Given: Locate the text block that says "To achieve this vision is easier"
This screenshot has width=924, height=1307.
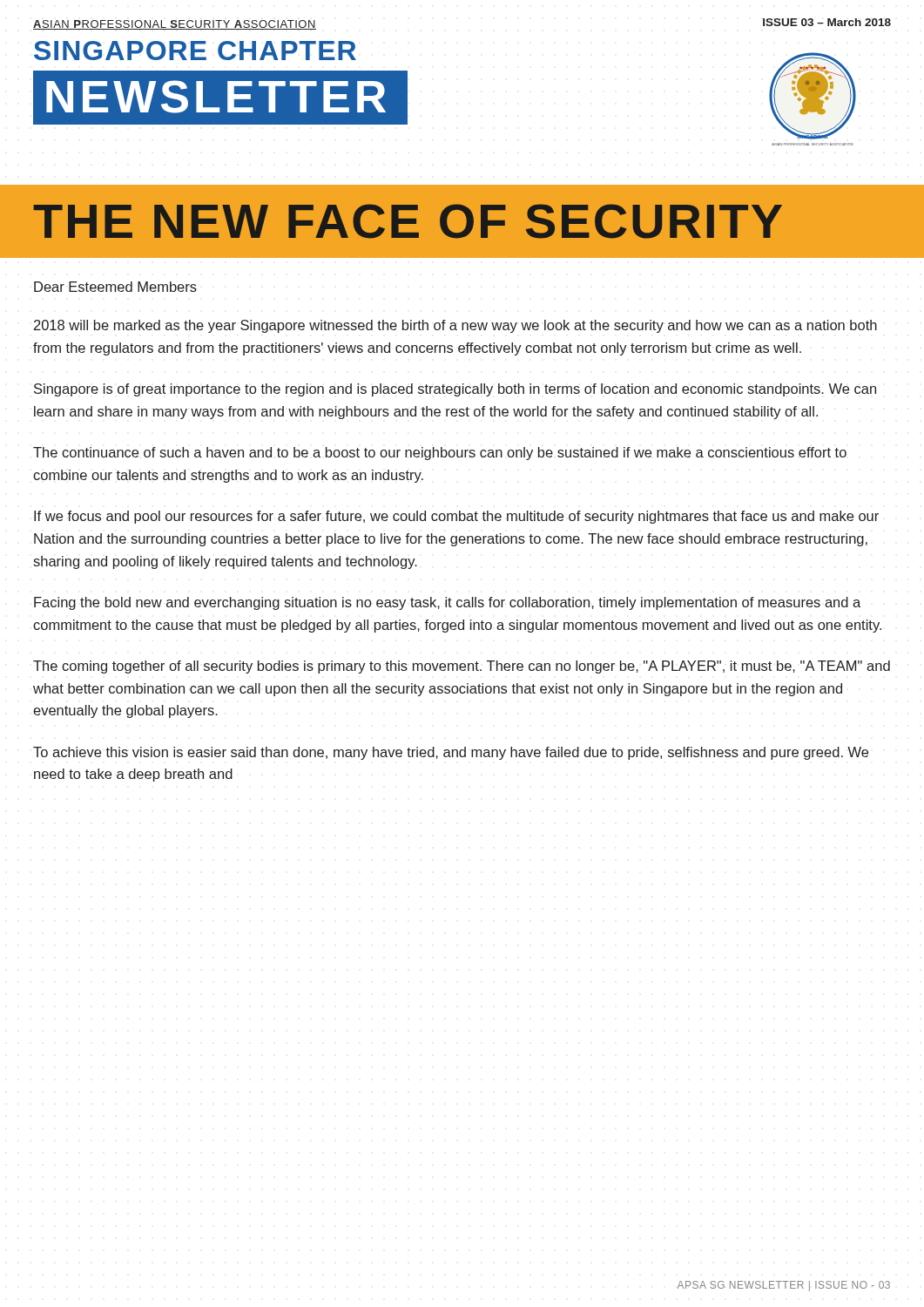Looking at the screenshot, I should 451,763.
